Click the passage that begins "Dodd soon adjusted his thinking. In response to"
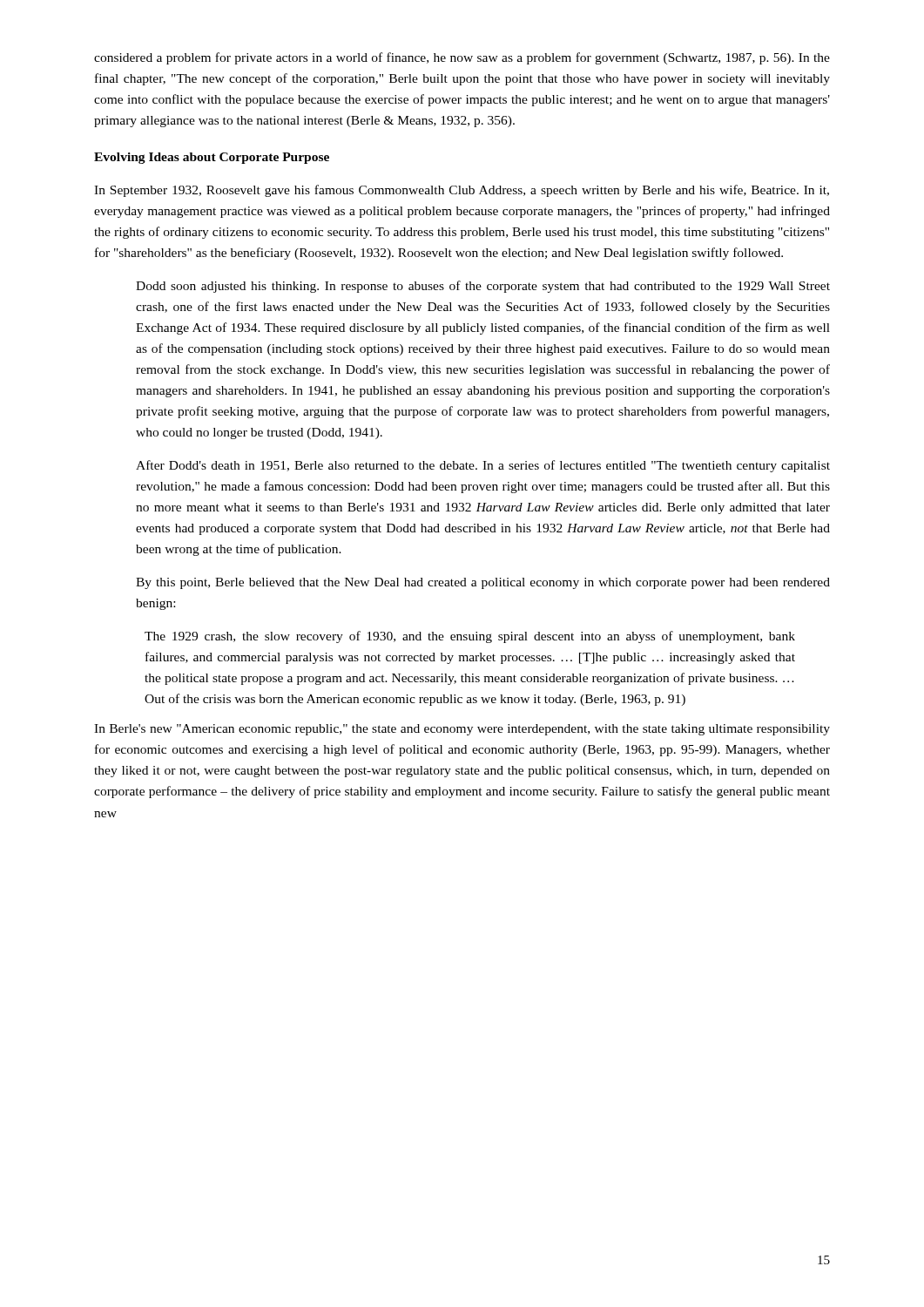Image resolution: width=924 pixels, height=1307 pixels. click(x=483, y=359)
